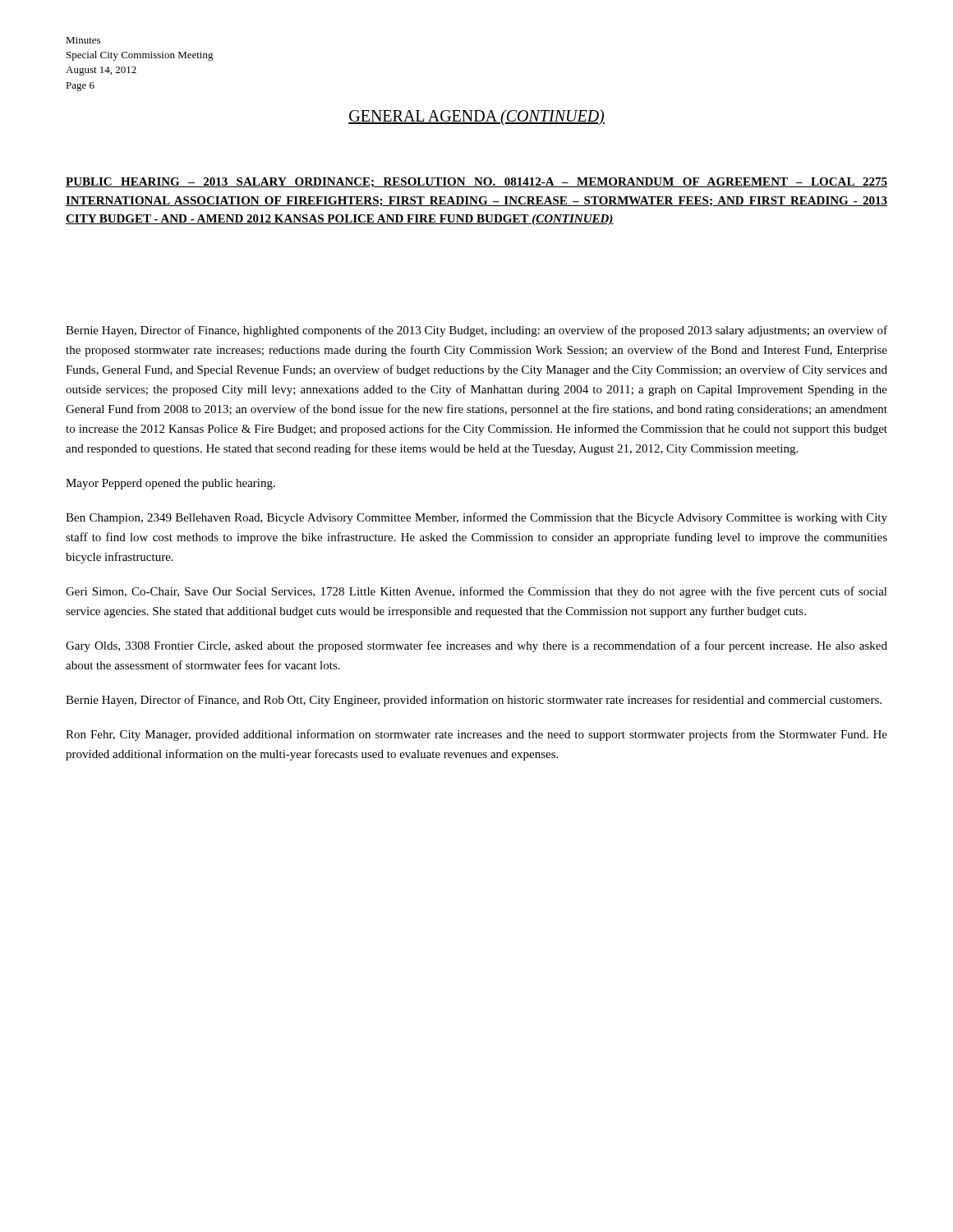Locate the block of text that opens with "Mayor Pepperd opened the public"
Screen dimensions: 1232x953
(171, 483)
